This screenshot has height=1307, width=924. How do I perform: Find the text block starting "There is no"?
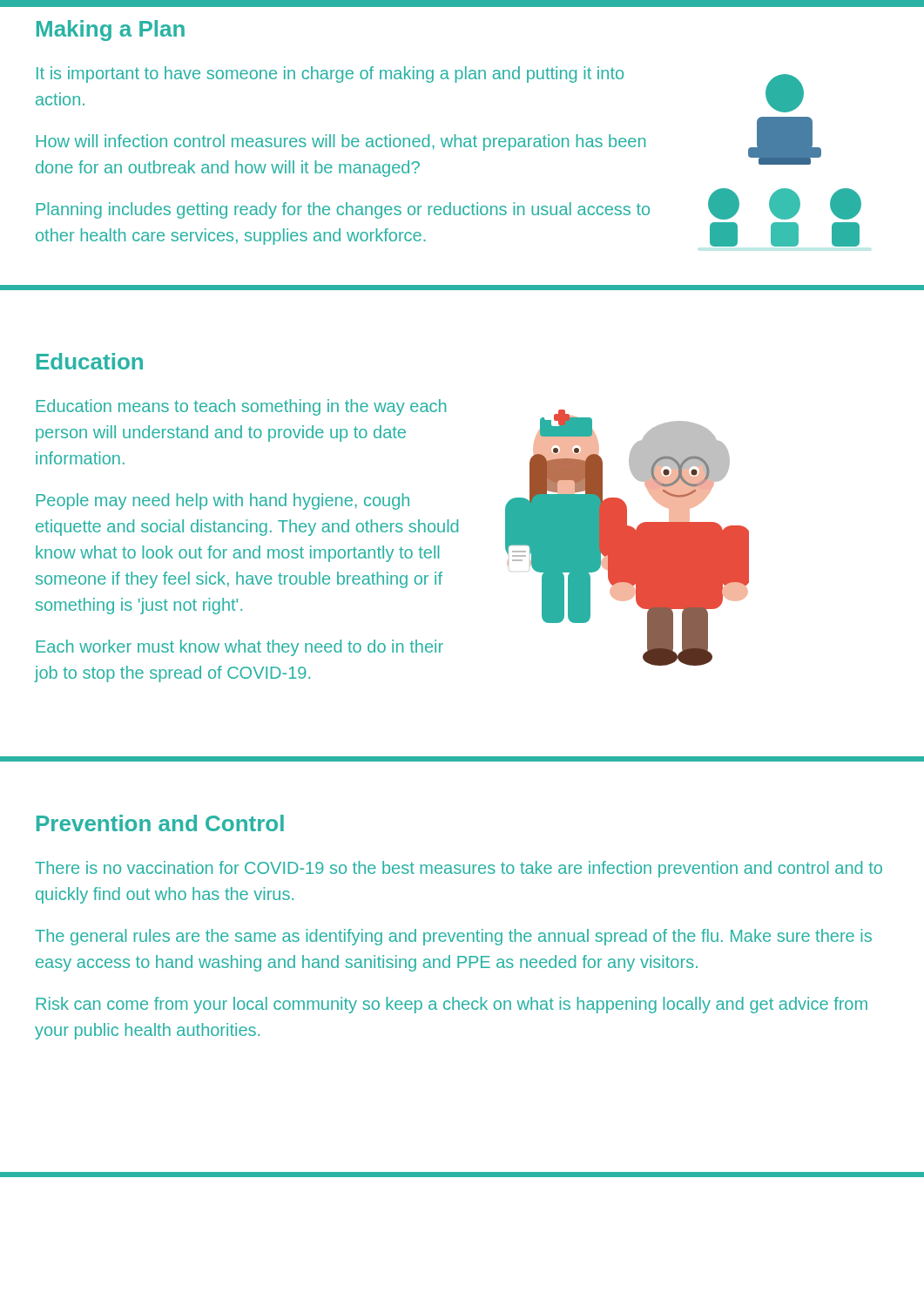(x=459, y=881)
